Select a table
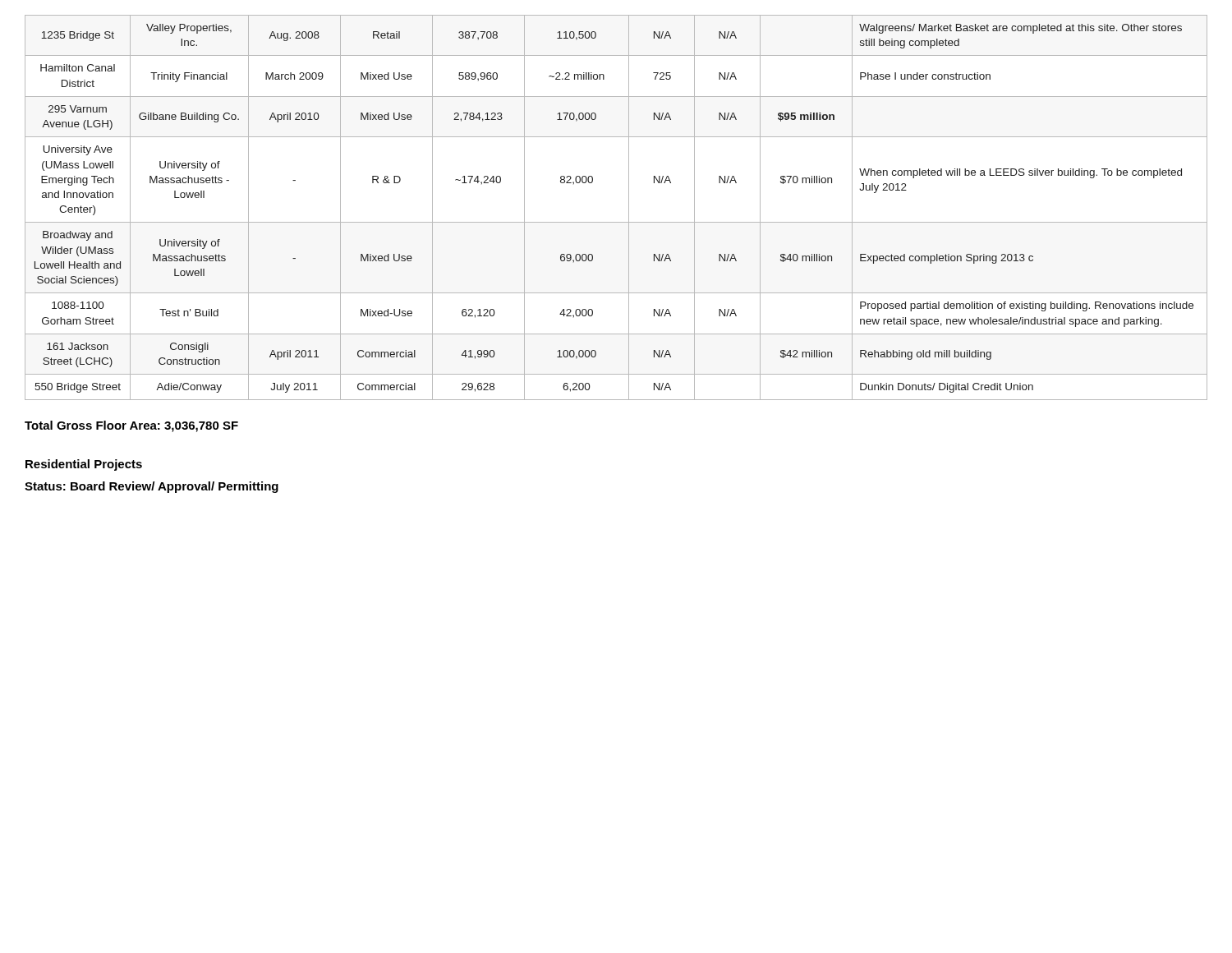The height and width of the screenshot is (953, 1232). click(616, 208)
